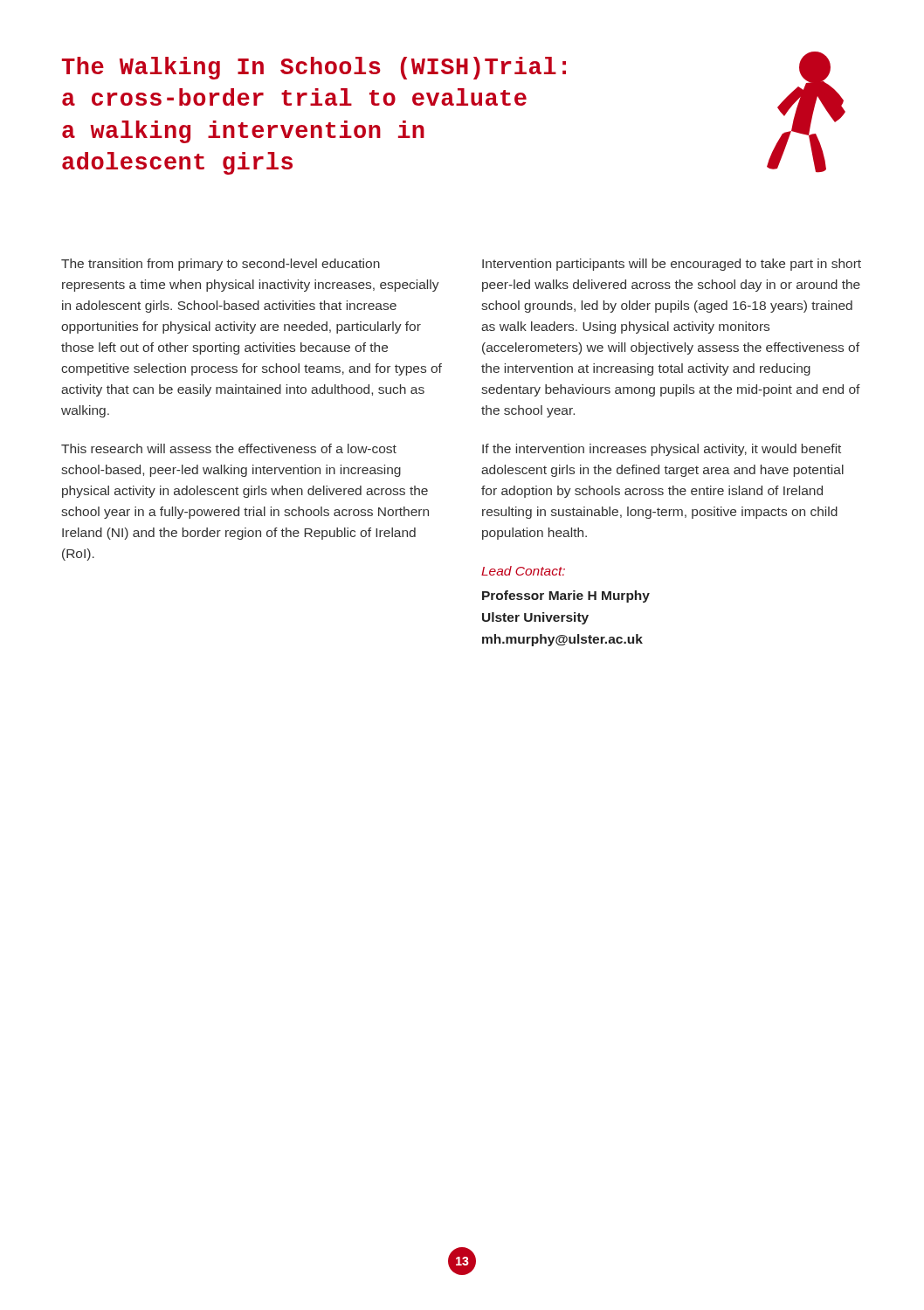Select the text block starting "The Walking In Schools"

[319, 116]
